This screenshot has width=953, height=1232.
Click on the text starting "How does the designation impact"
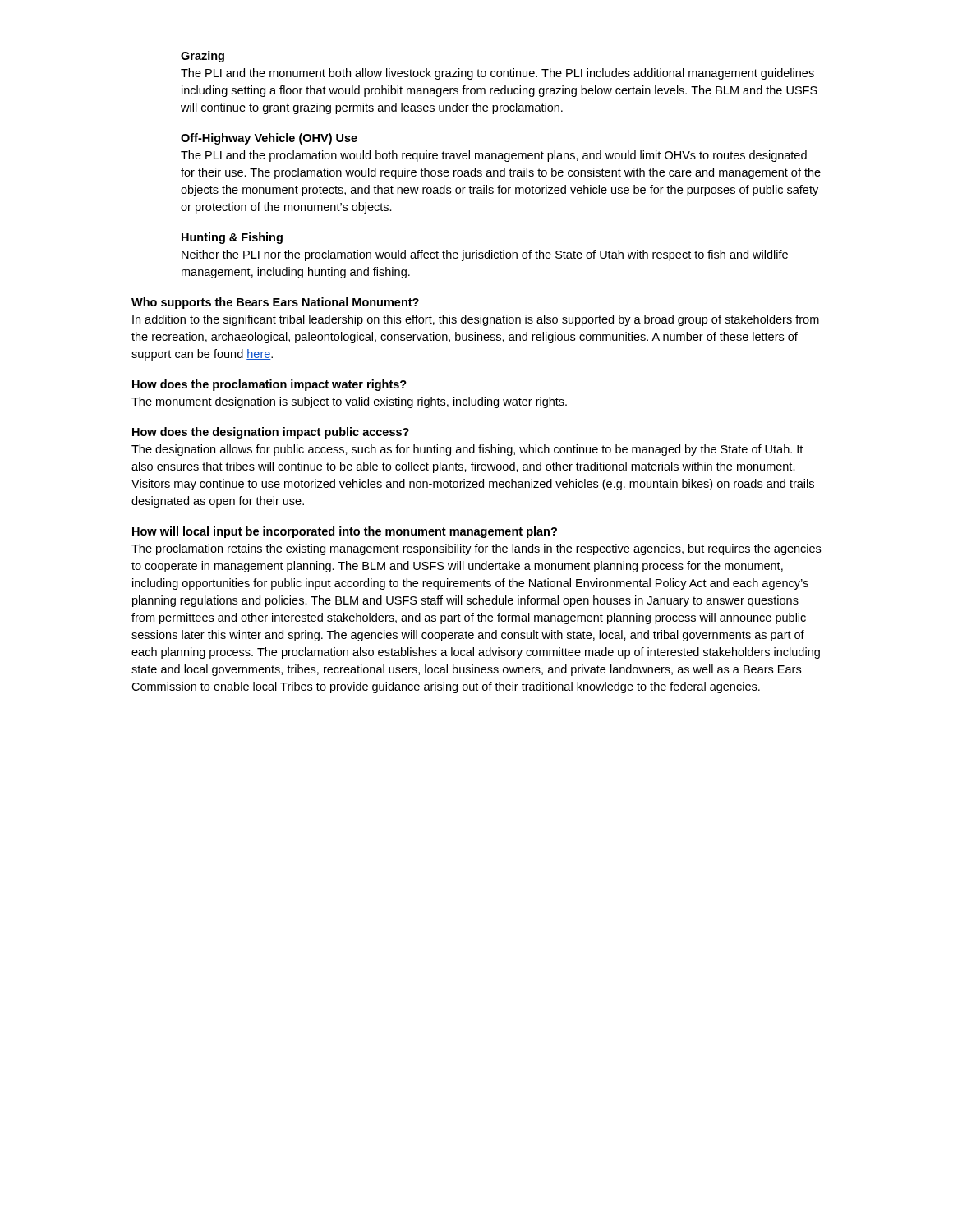point(270,432)
